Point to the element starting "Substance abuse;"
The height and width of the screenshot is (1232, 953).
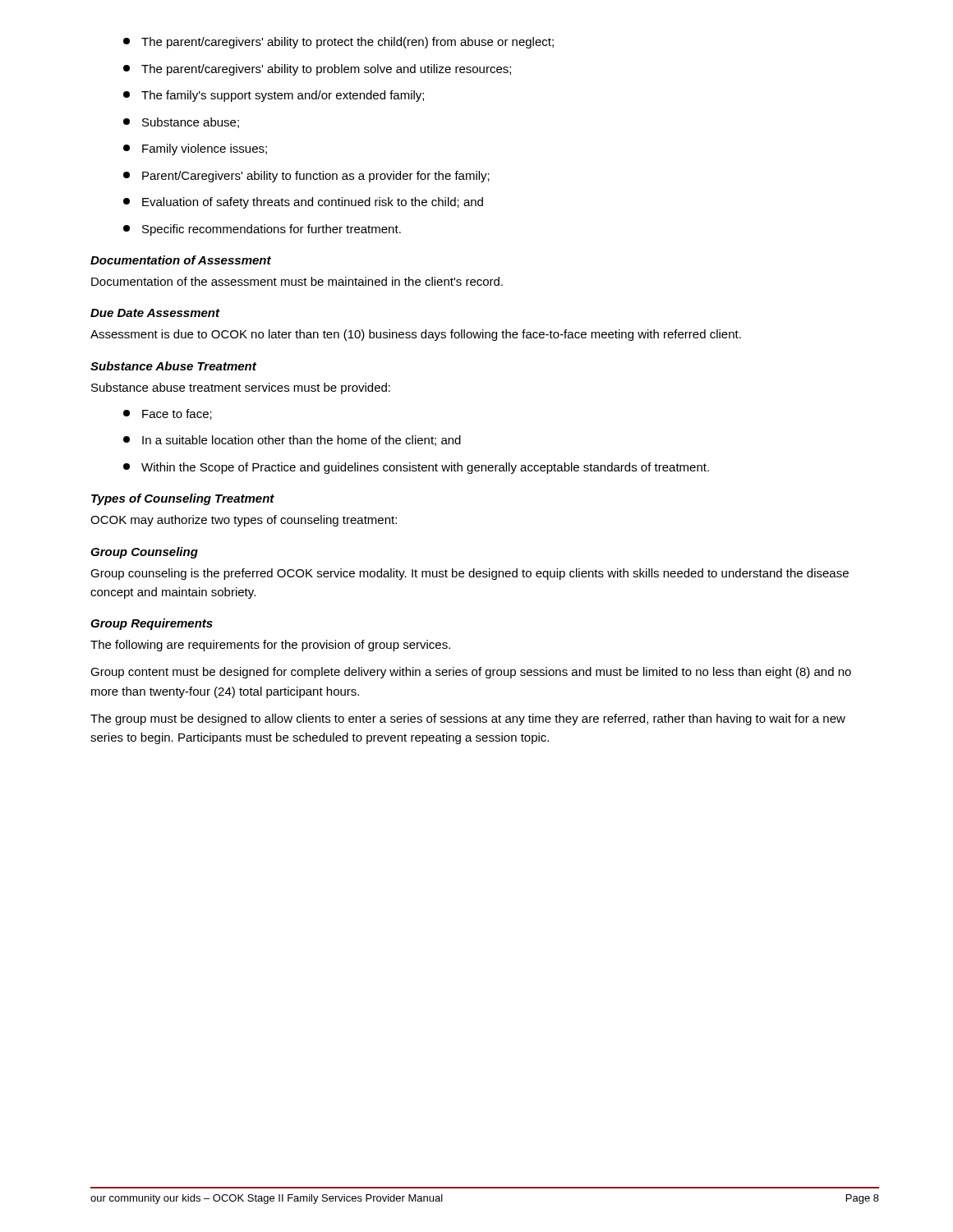[x=181, y=123]
